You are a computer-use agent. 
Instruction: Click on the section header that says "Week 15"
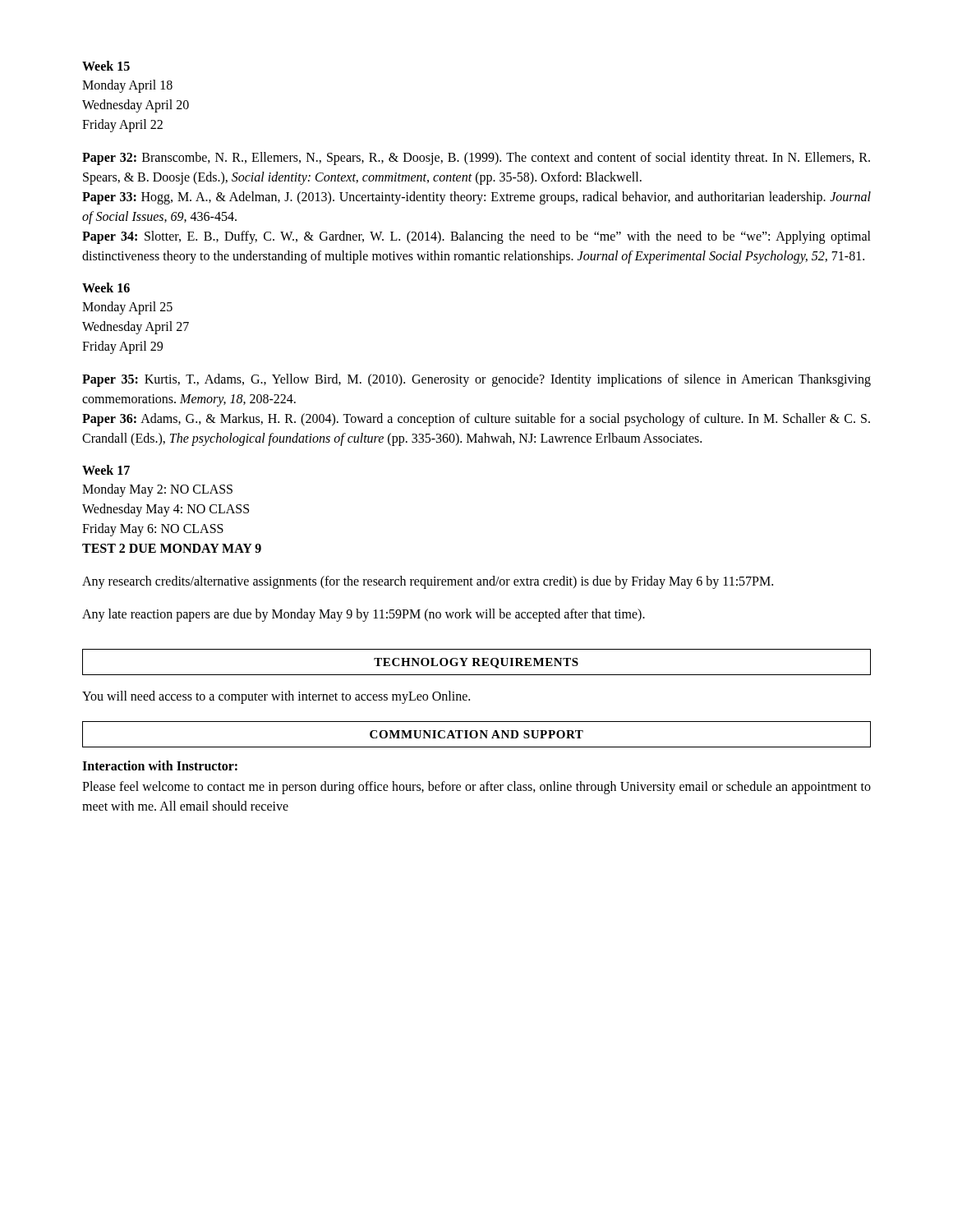tap(106, 66)
